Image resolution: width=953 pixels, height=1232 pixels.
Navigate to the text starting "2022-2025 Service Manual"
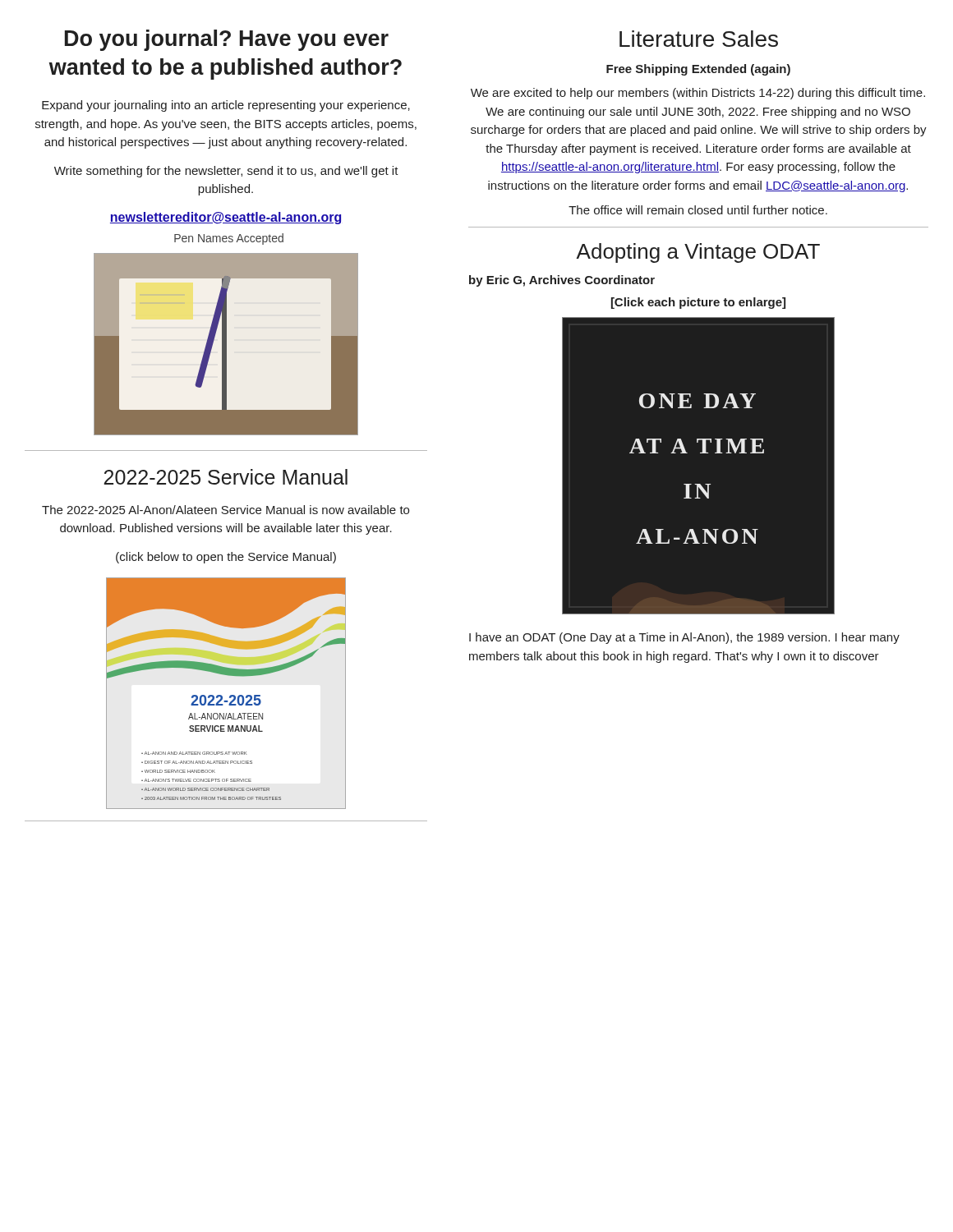pos(226,477)
